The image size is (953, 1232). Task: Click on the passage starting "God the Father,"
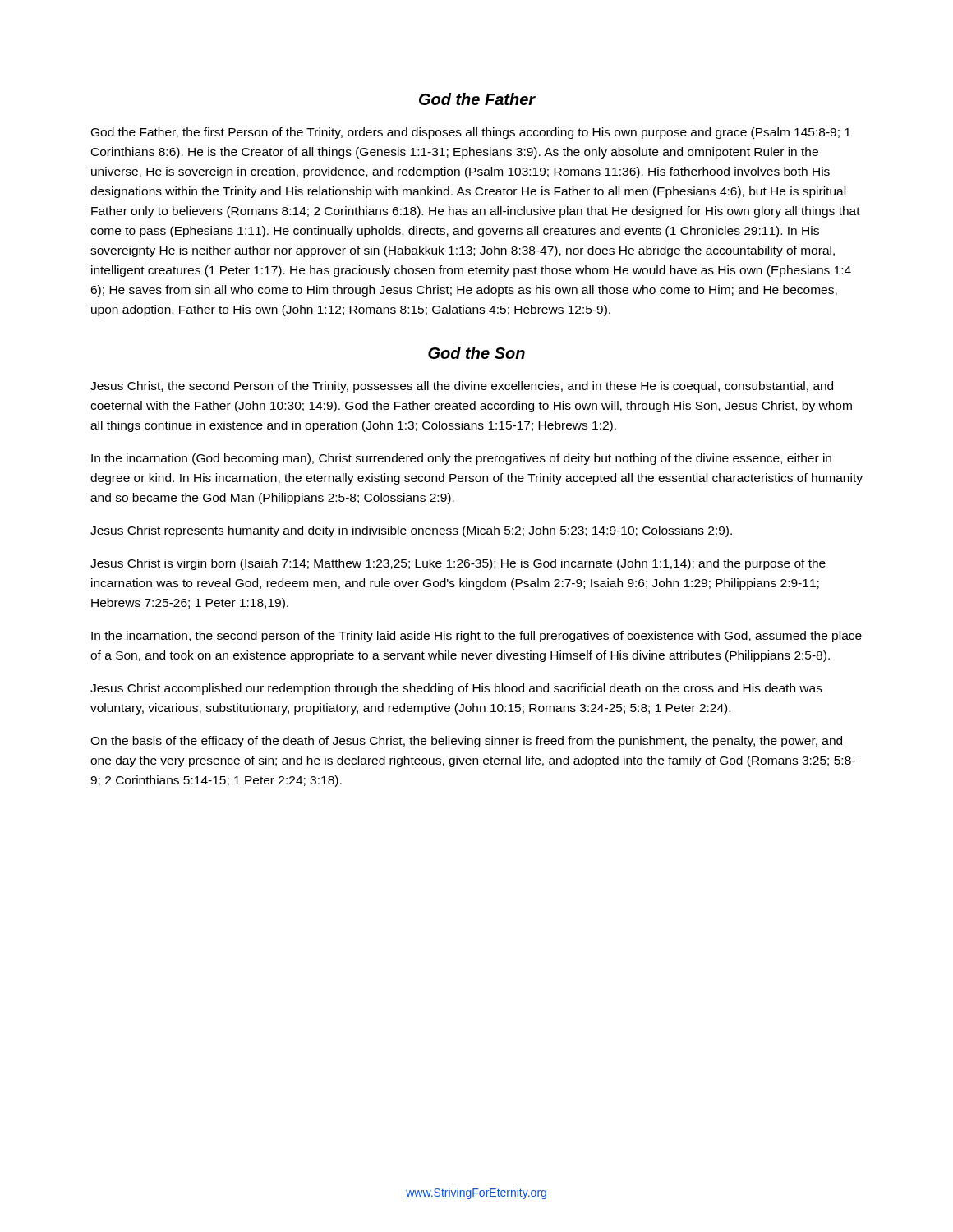[x=475, y=221]
